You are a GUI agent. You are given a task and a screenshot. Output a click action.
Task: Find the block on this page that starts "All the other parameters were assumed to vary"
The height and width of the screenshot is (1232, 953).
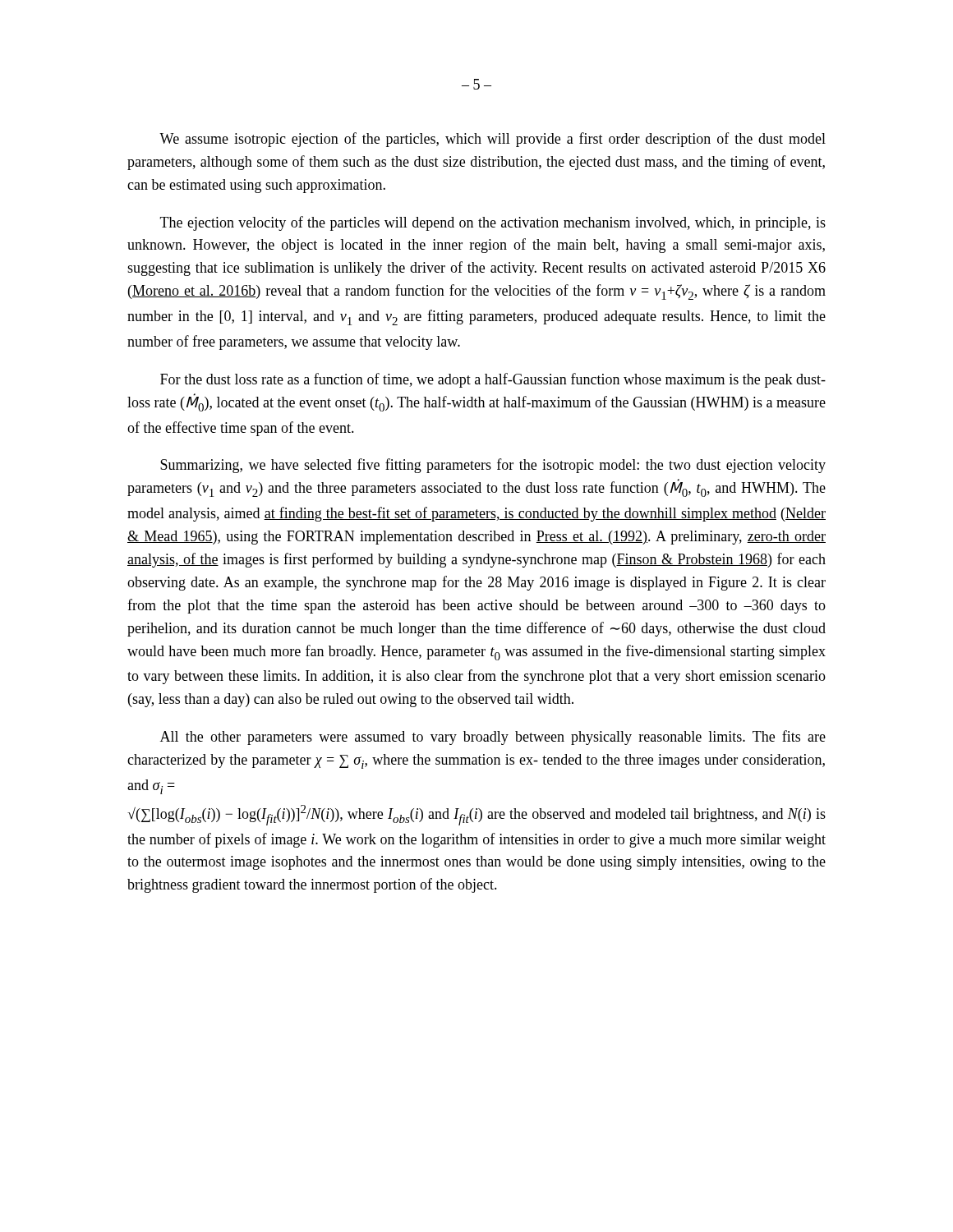pyautogui.click(x=476, y=812)
